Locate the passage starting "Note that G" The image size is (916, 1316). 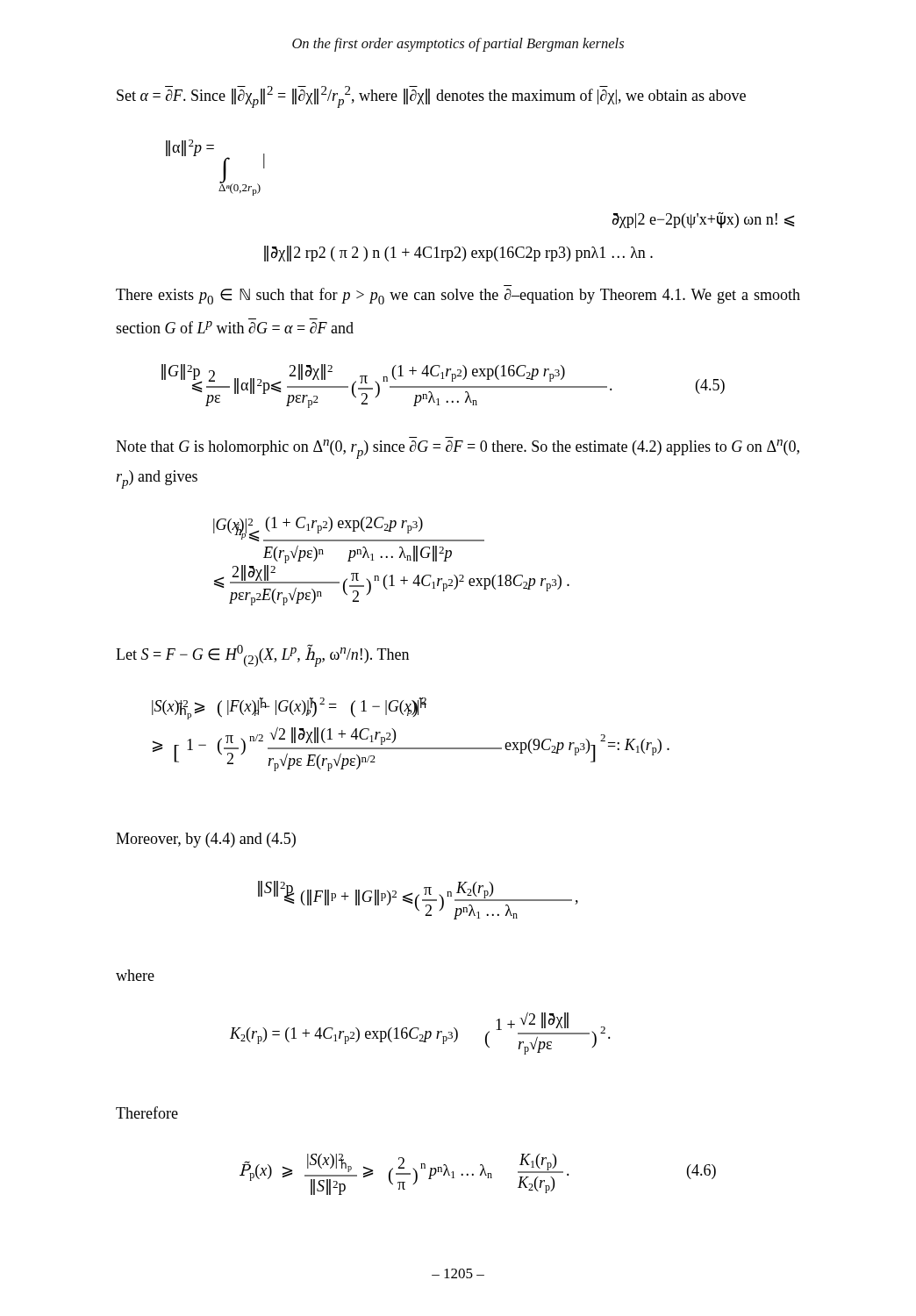[458, 461]
